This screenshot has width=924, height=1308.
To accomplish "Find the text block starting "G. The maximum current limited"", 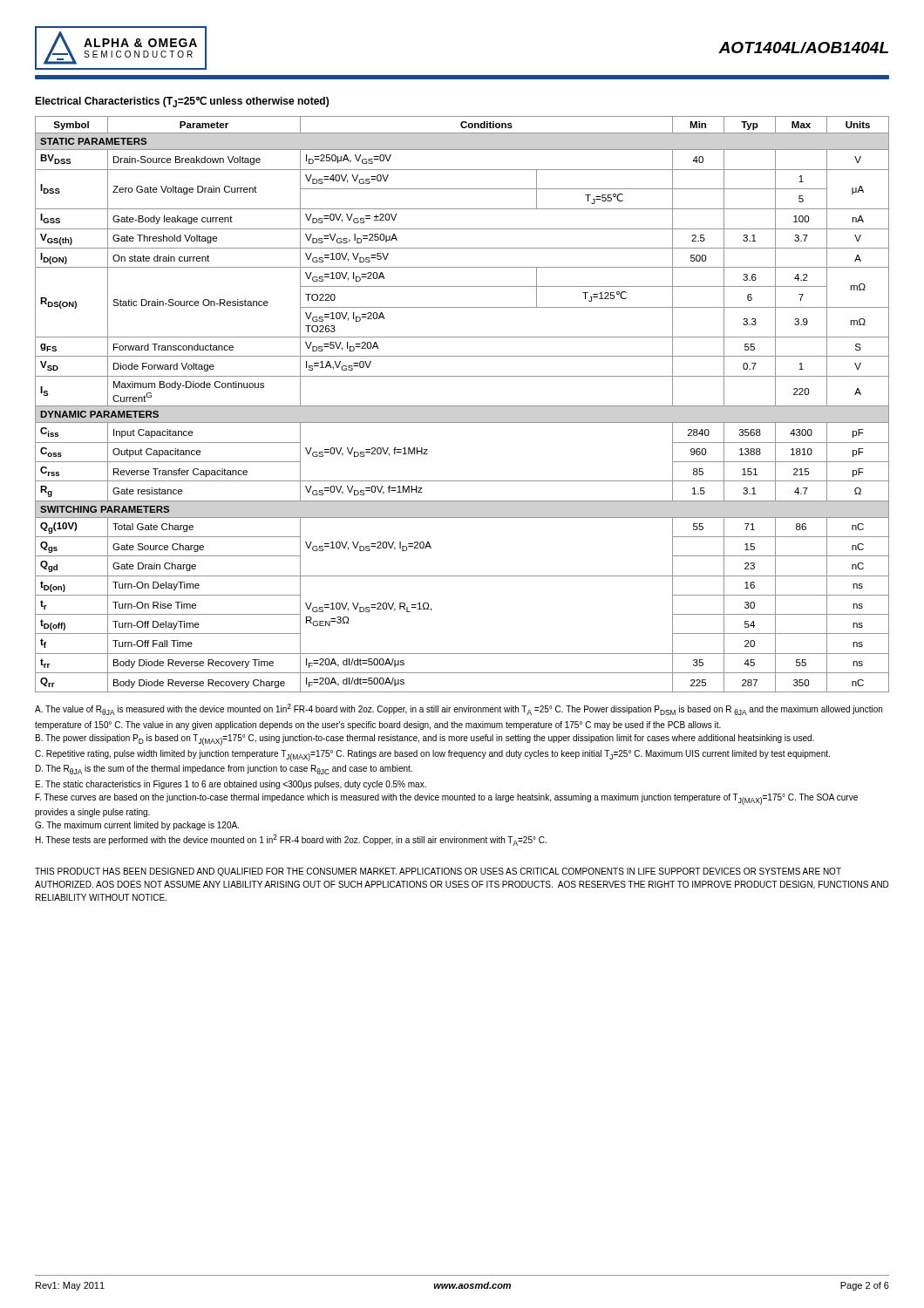I will click(137, 825).
